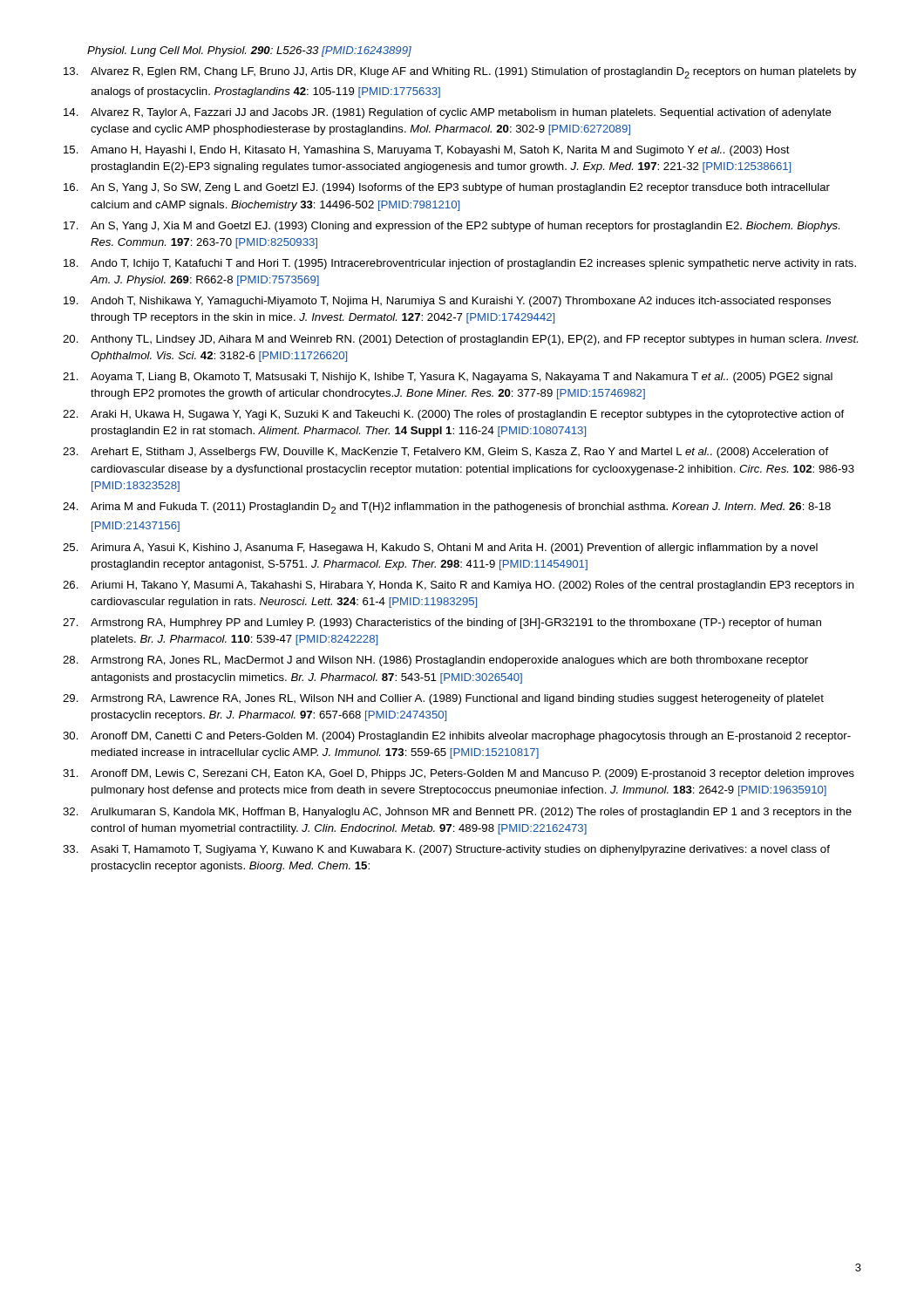Where is the passage that starts "Ariumi H, Takano Y, Masumi"?
Viewport: 924px width, 1308px height.
[476, 593]
